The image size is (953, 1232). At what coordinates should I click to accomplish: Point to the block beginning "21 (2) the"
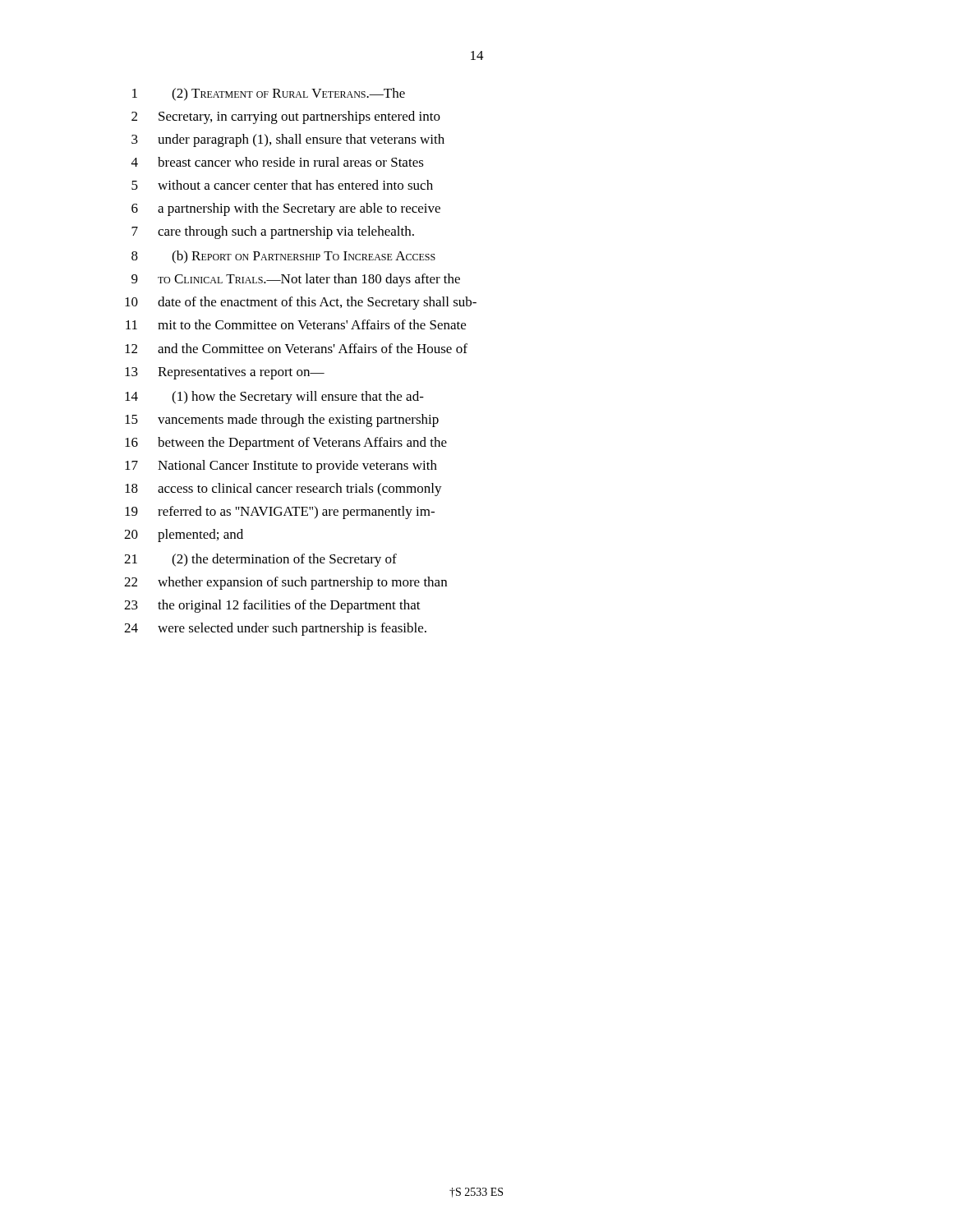260,560
